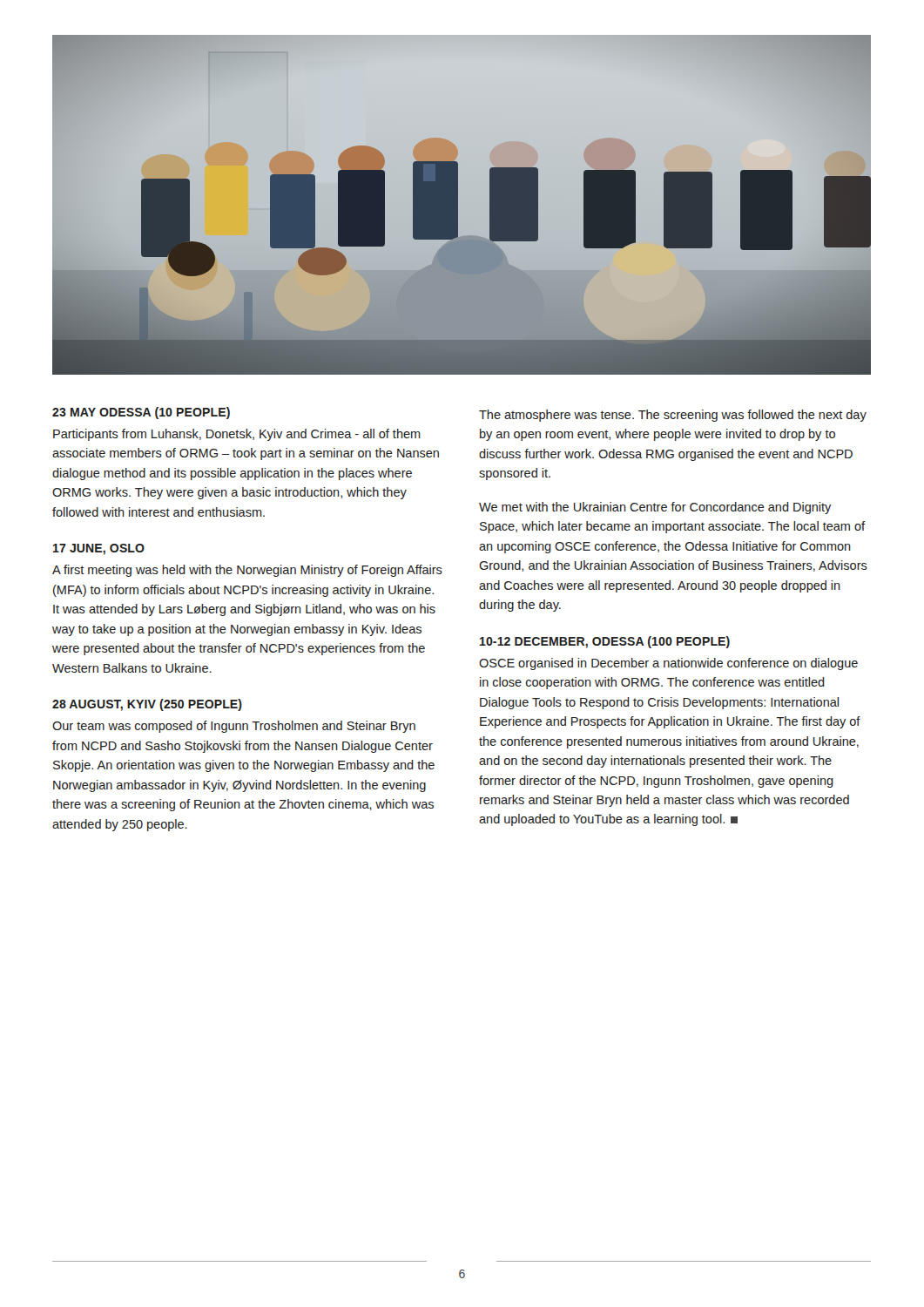Select the section header containing "28 AUGUST, KYIV"
The height and width of the screenshot is (1307, 924).
[147, 704]
